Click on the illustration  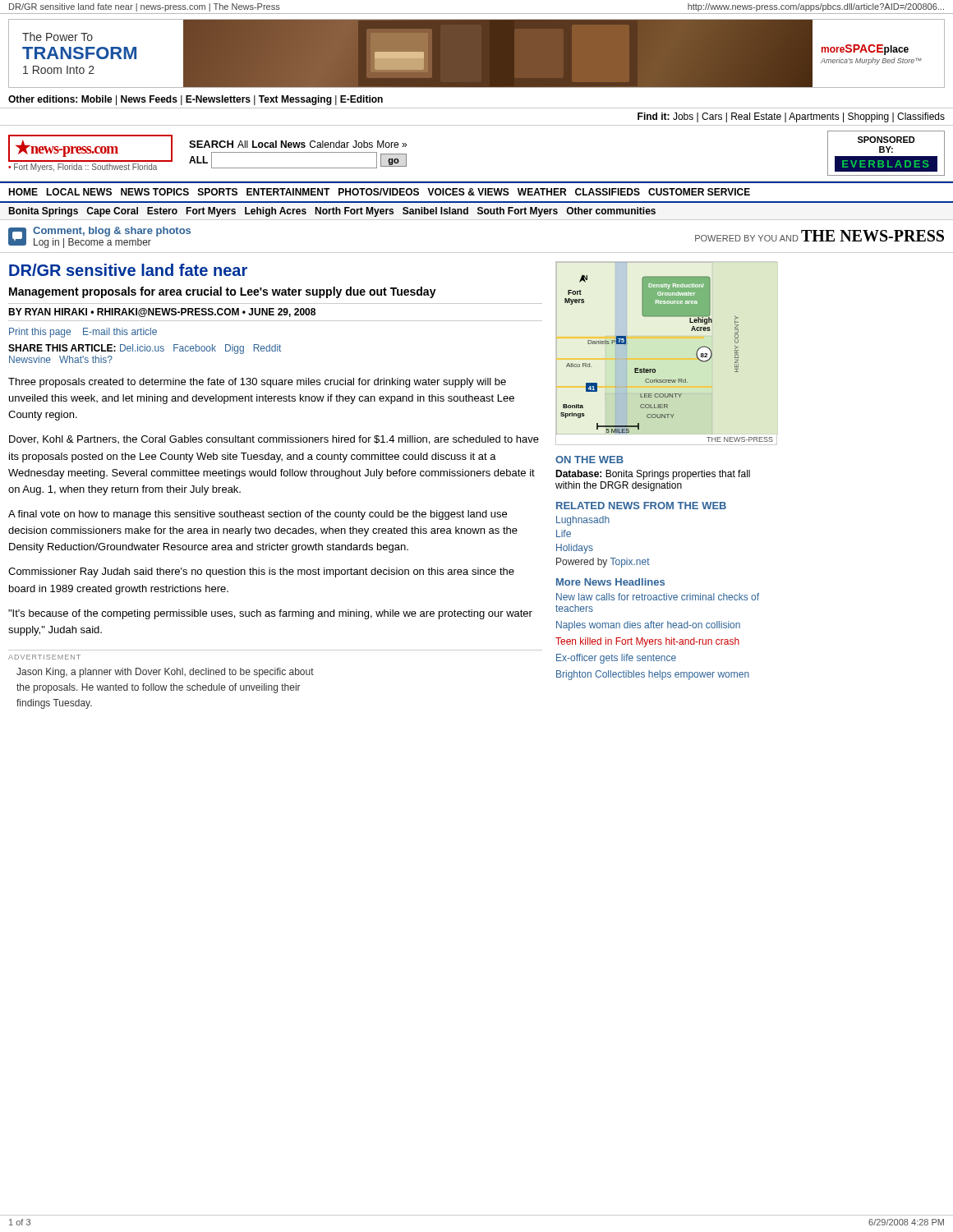point(476,53)
